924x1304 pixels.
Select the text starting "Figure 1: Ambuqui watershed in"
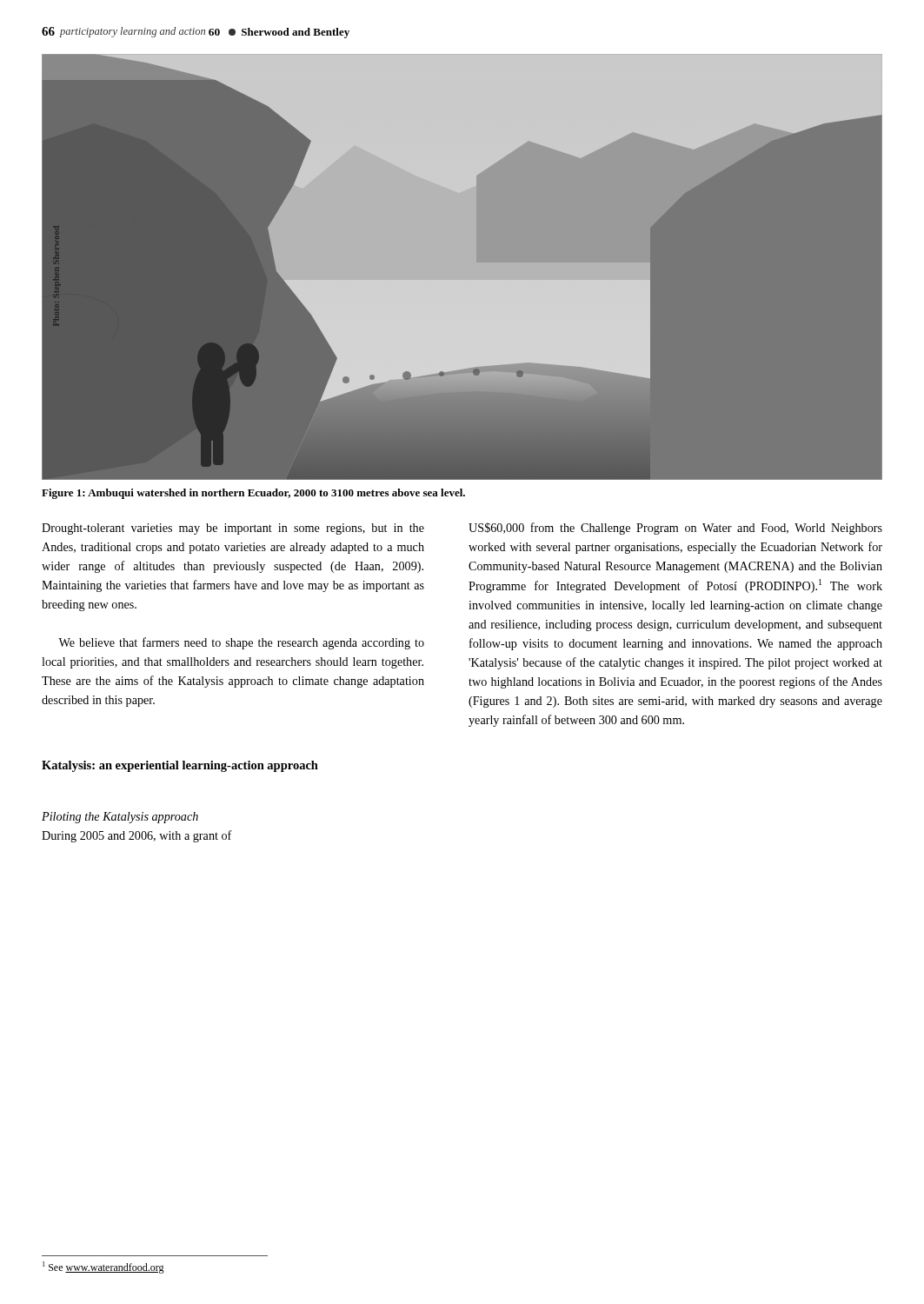pyautogui.click(x=254, y=493)
